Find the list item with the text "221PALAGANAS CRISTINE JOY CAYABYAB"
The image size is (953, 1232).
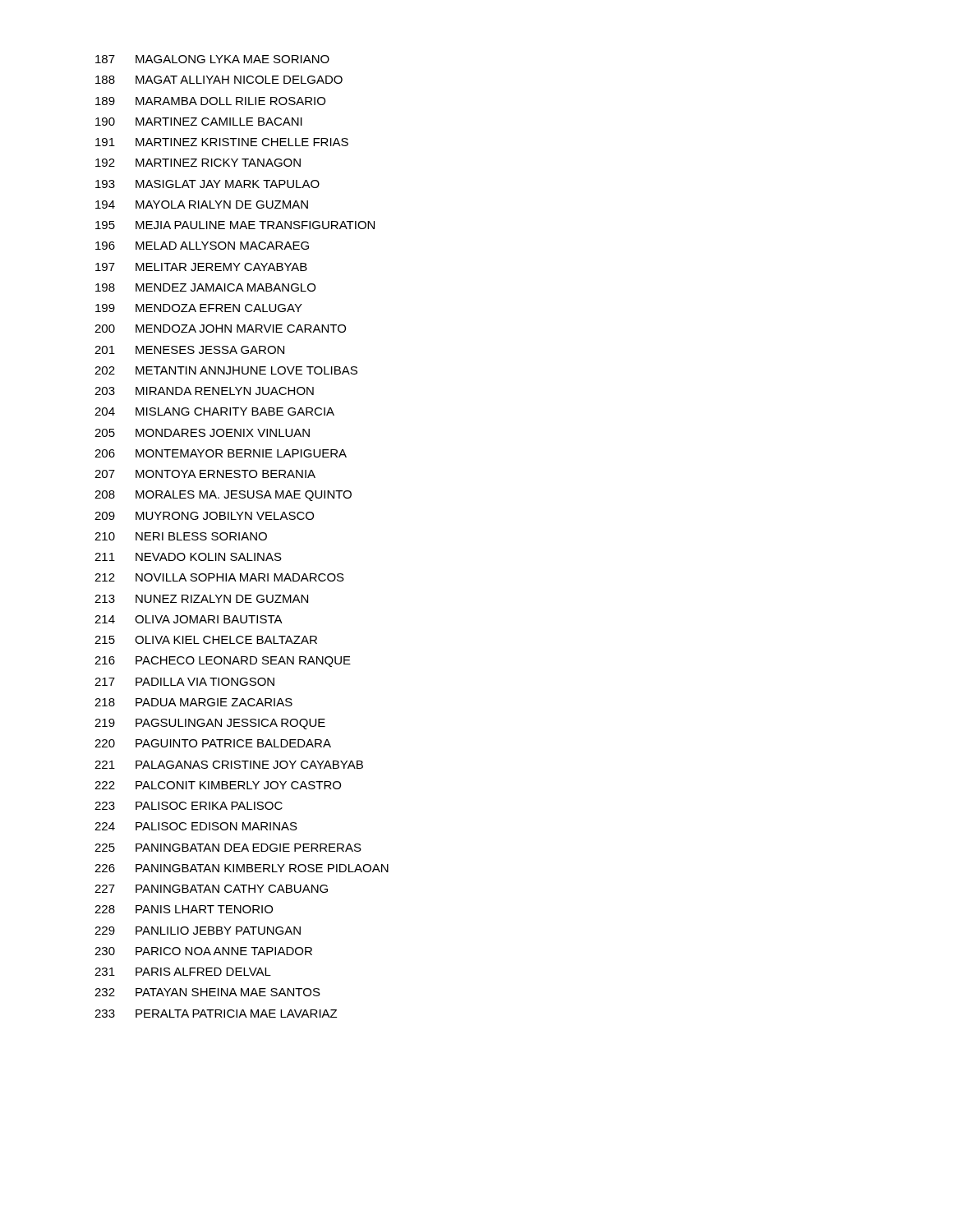click(x=229, y=765)
